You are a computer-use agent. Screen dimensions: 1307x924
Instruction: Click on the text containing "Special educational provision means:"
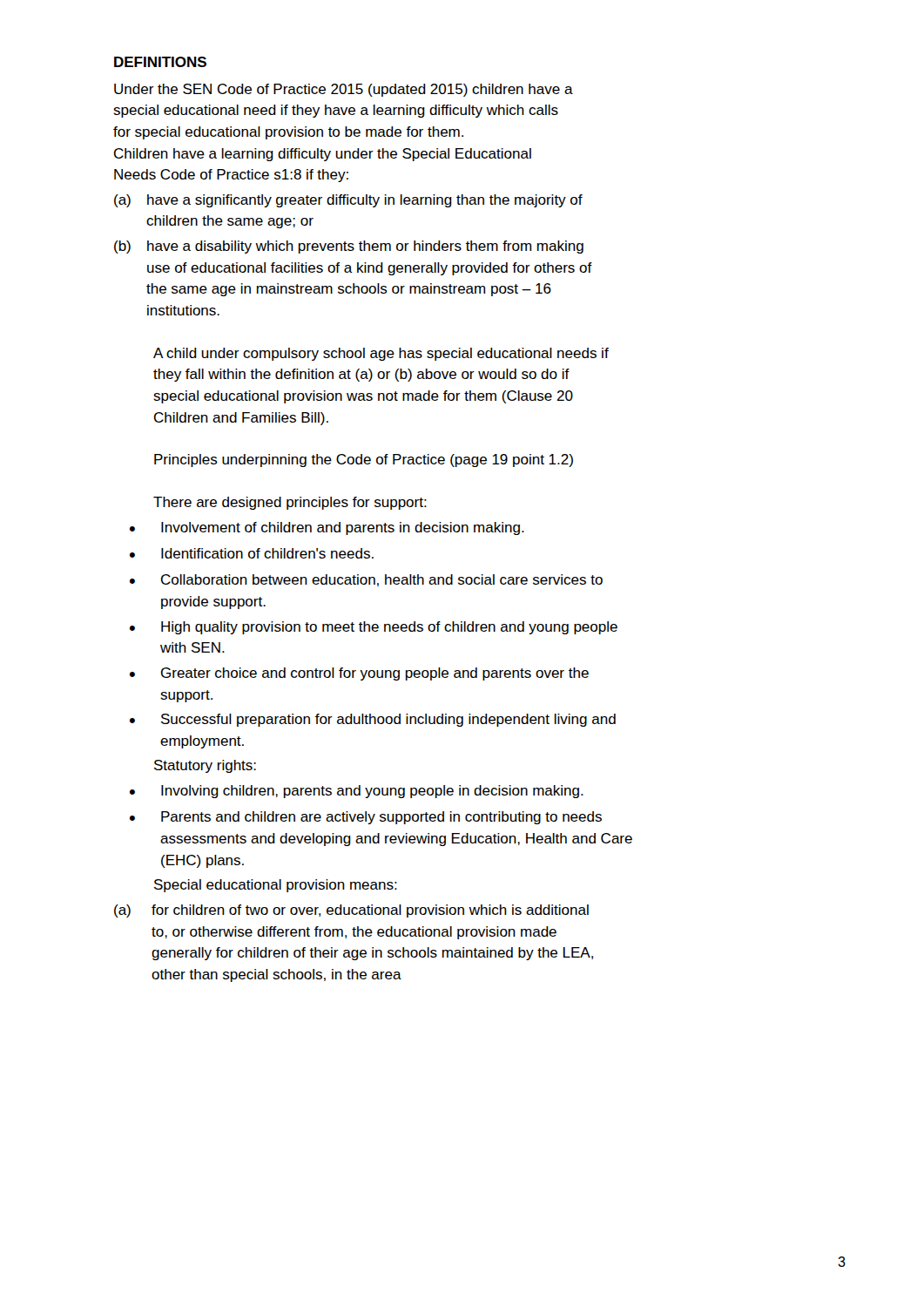click(275, 885)
